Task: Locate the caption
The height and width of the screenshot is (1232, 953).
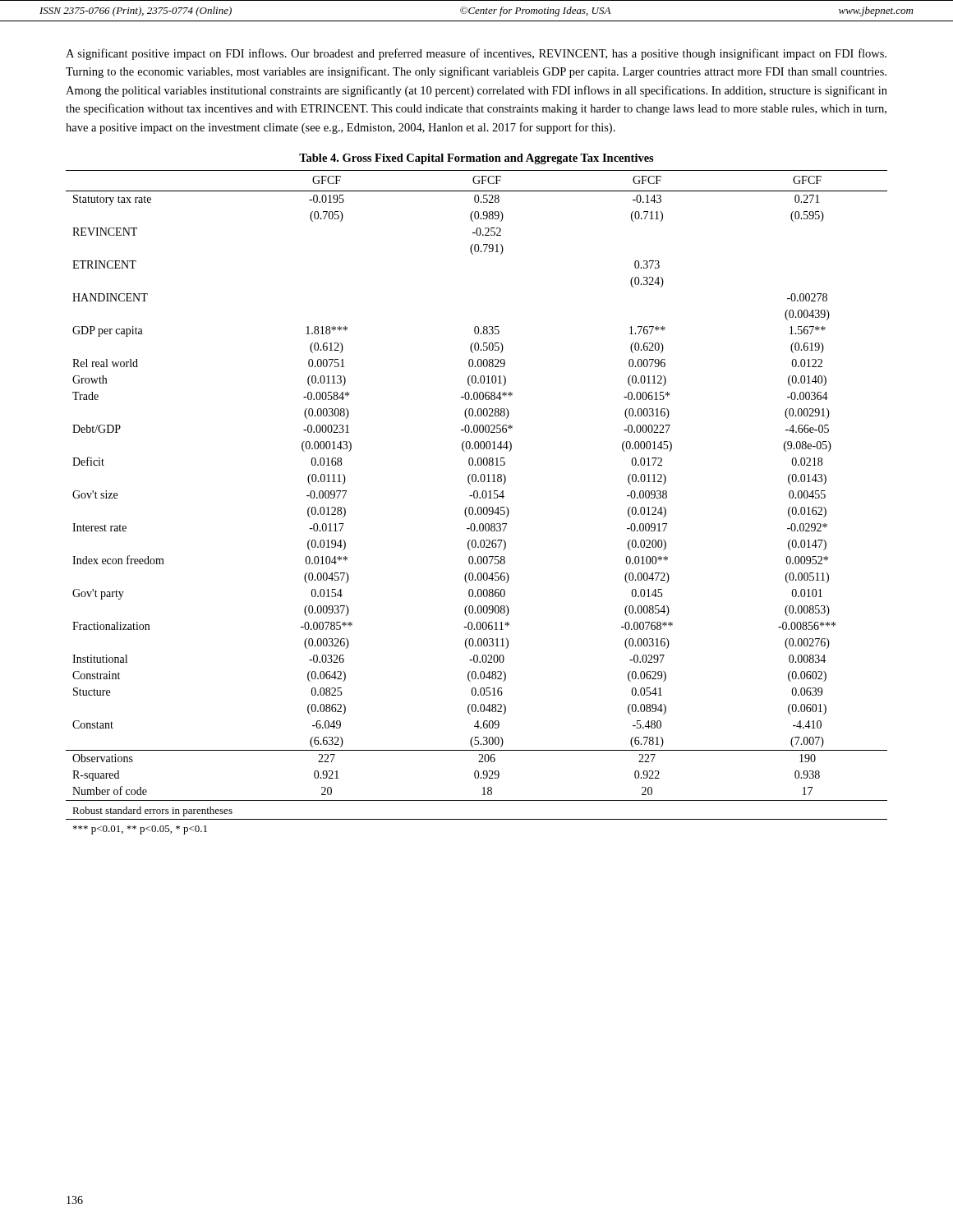Action: pyautogui.click(x=476, y=158)
